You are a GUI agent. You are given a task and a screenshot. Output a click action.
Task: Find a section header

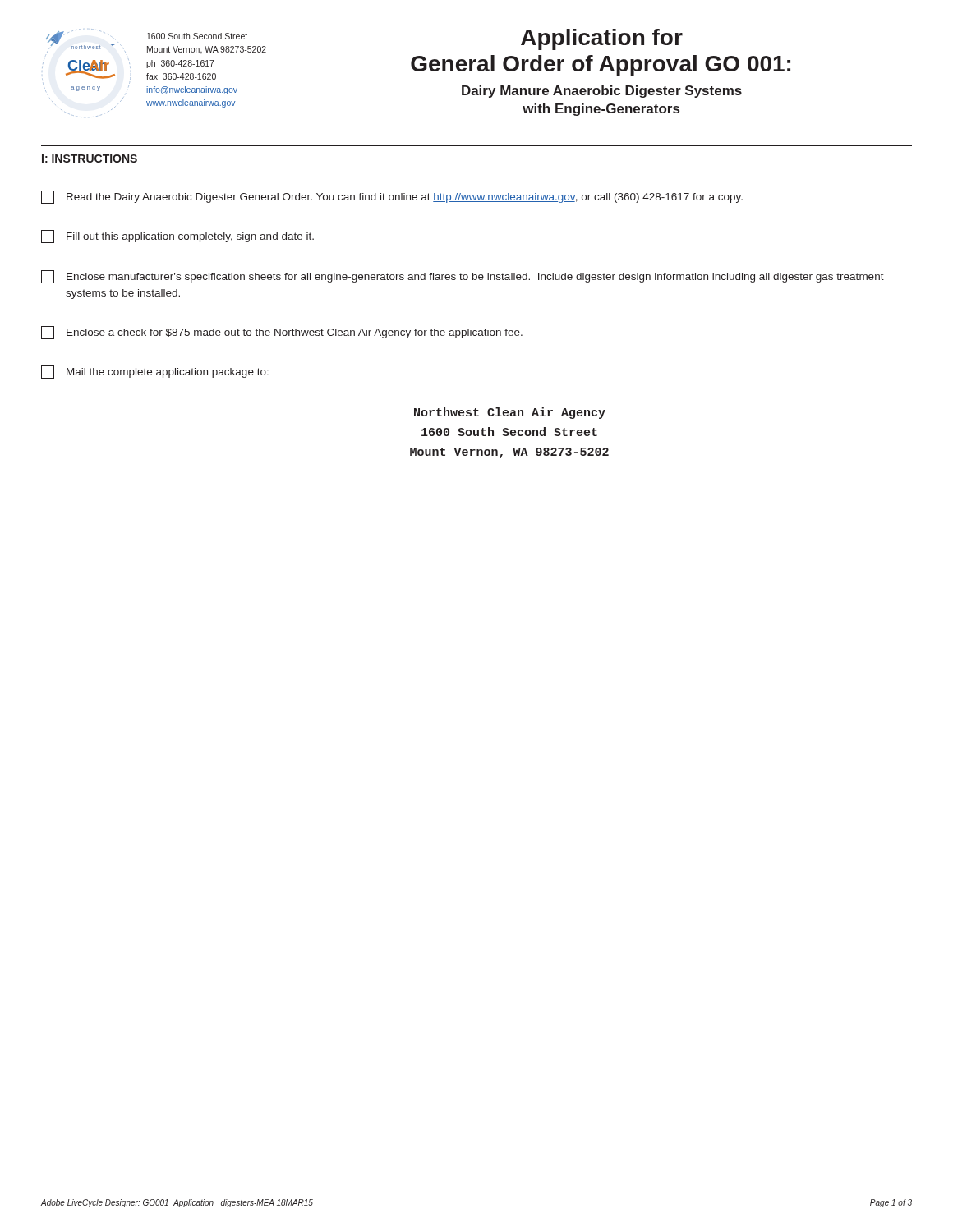(89, 158)
